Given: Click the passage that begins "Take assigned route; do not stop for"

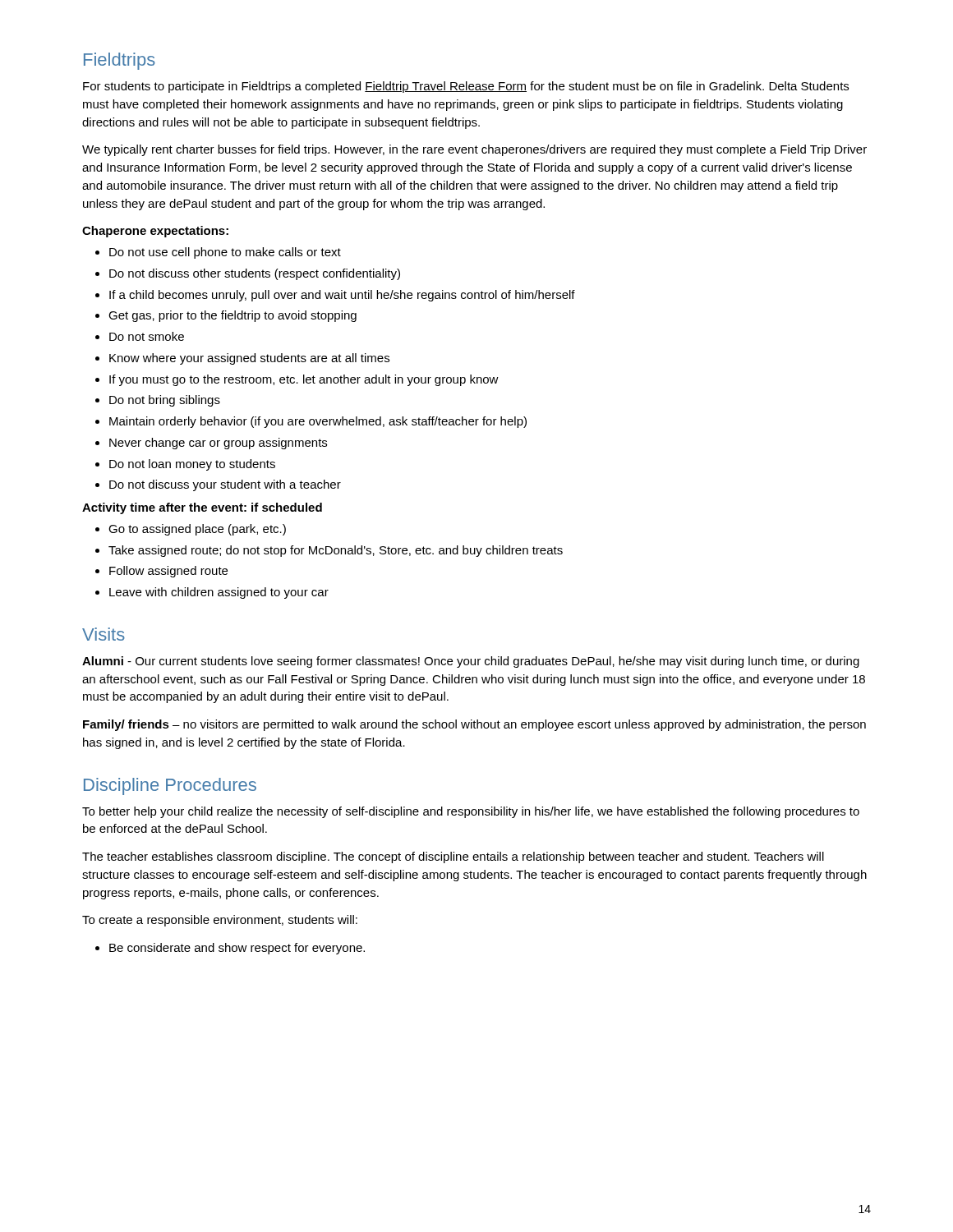Looking at the screenshot, I should tap(476, 550).
